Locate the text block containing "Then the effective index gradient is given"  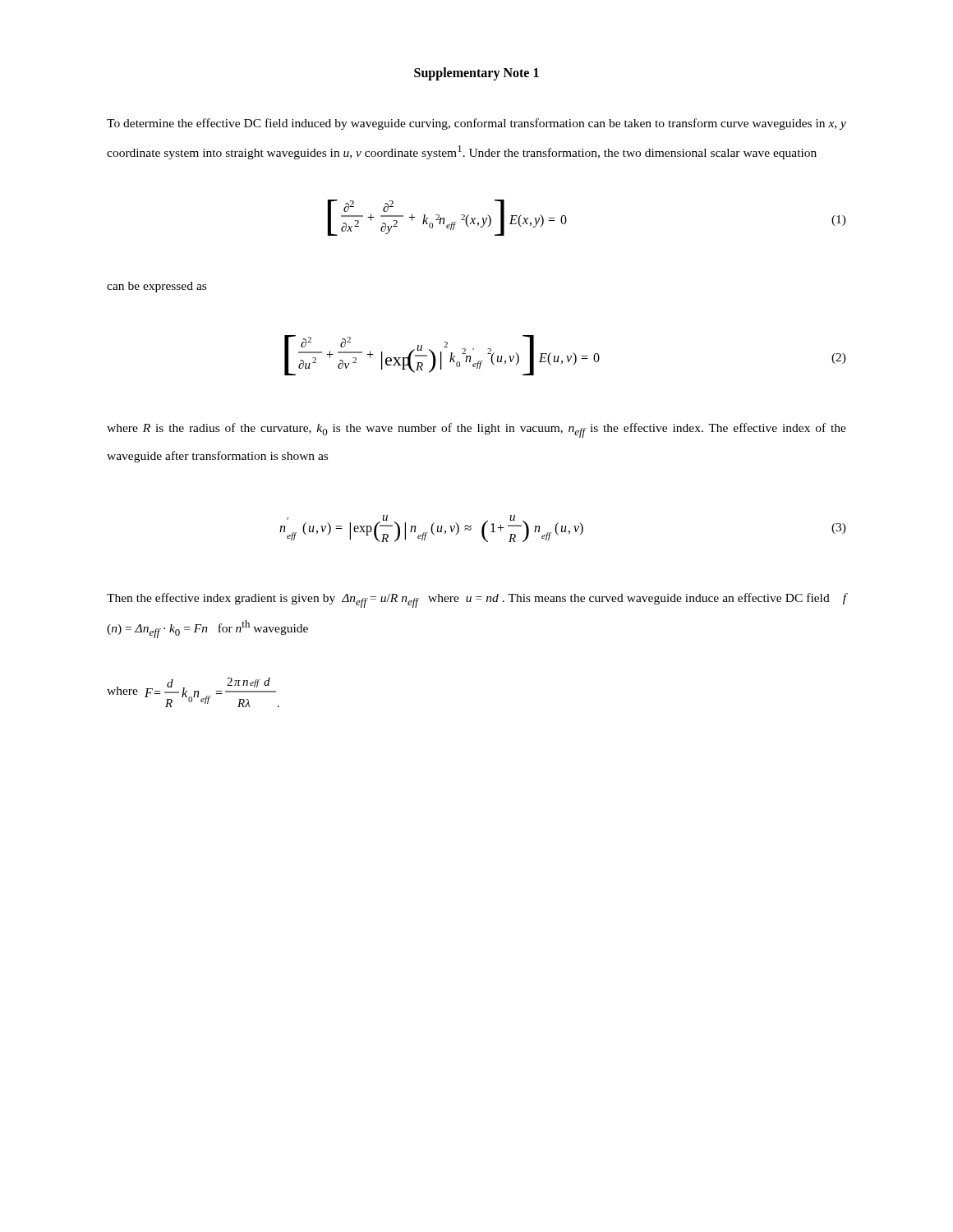[x=476, y=600]
